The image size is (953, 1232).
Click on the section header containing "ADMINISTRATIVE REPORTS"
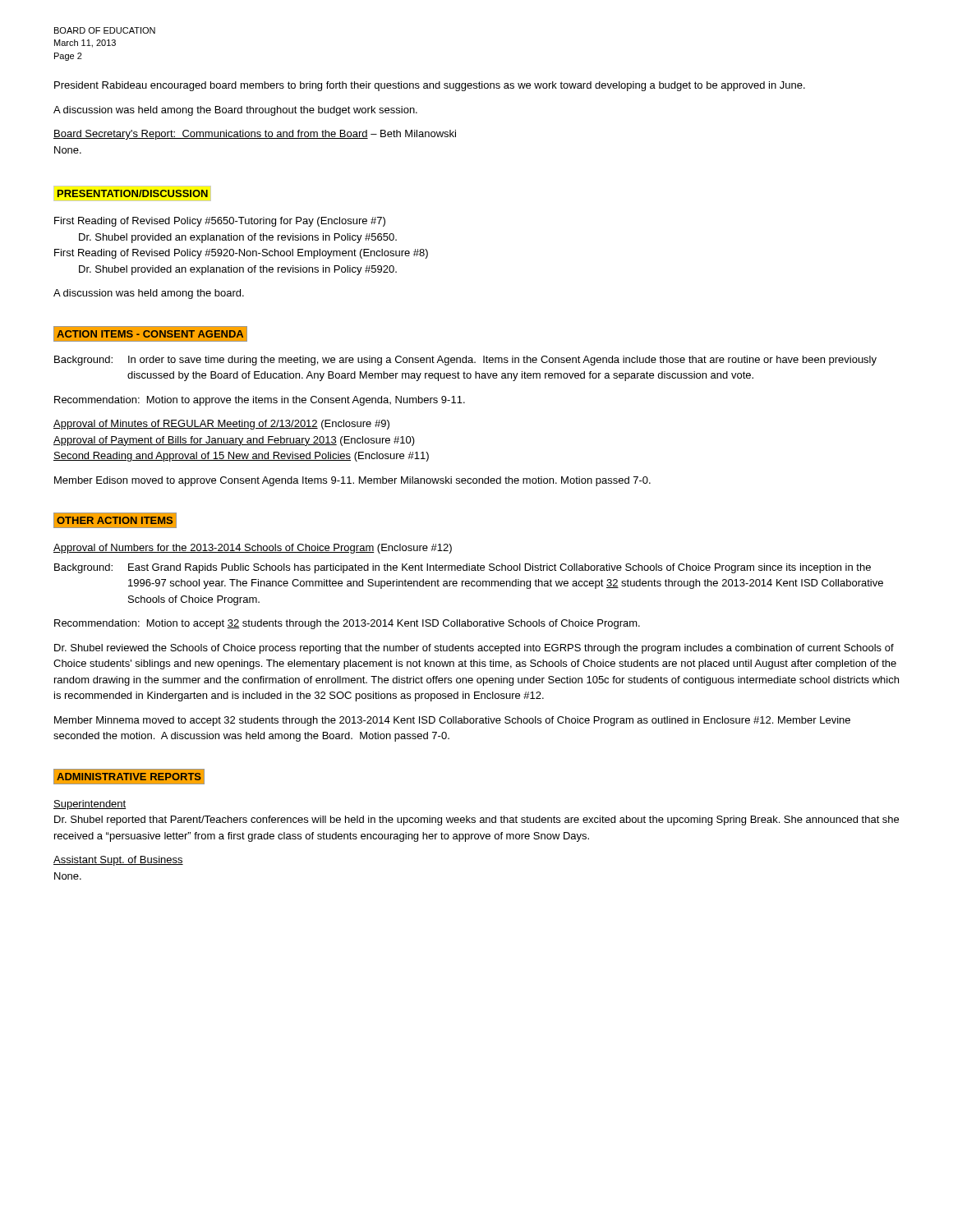(x=129, y=776)
